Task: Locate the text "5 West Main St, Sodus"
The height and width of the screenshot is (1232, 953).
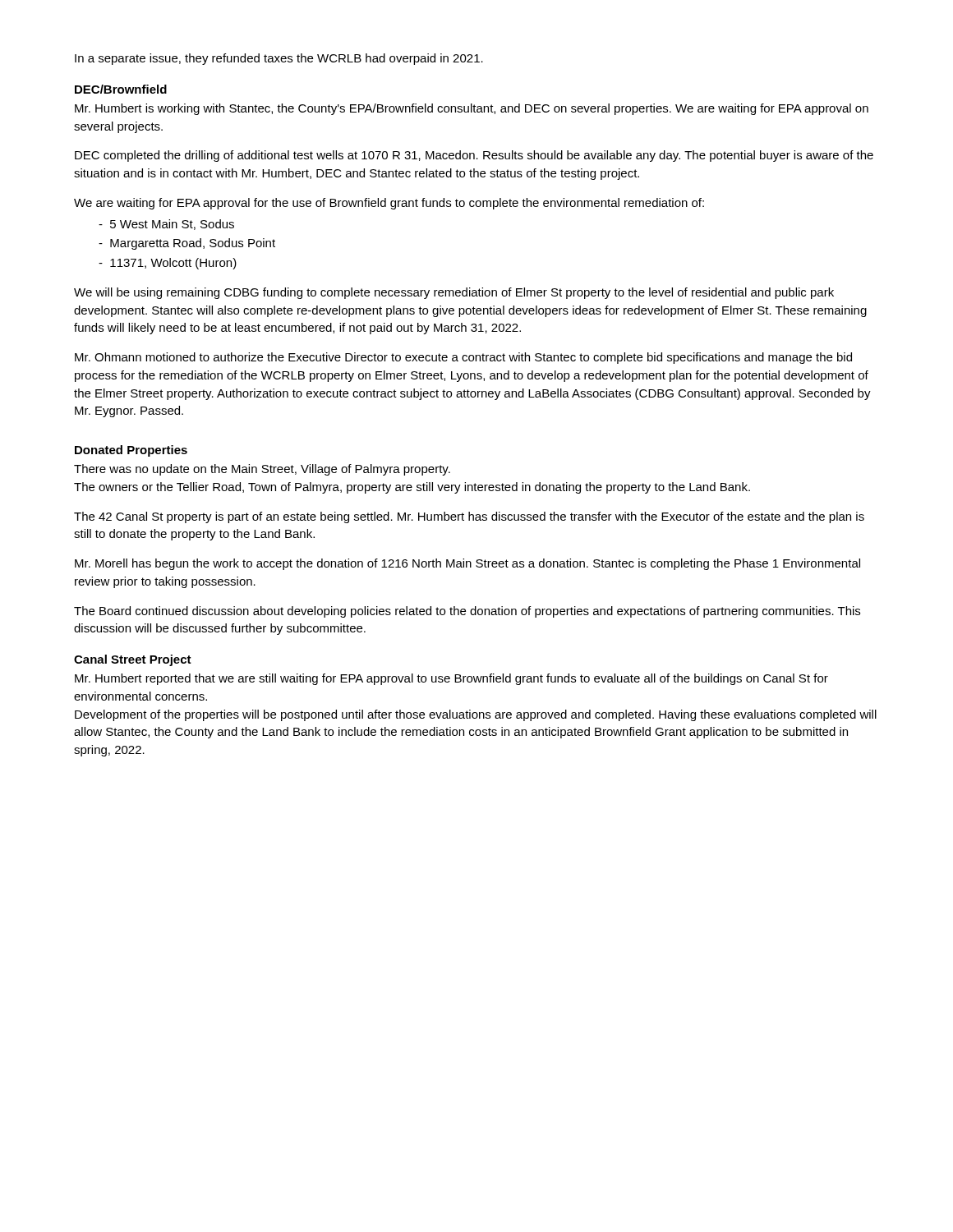Action: 167,223
